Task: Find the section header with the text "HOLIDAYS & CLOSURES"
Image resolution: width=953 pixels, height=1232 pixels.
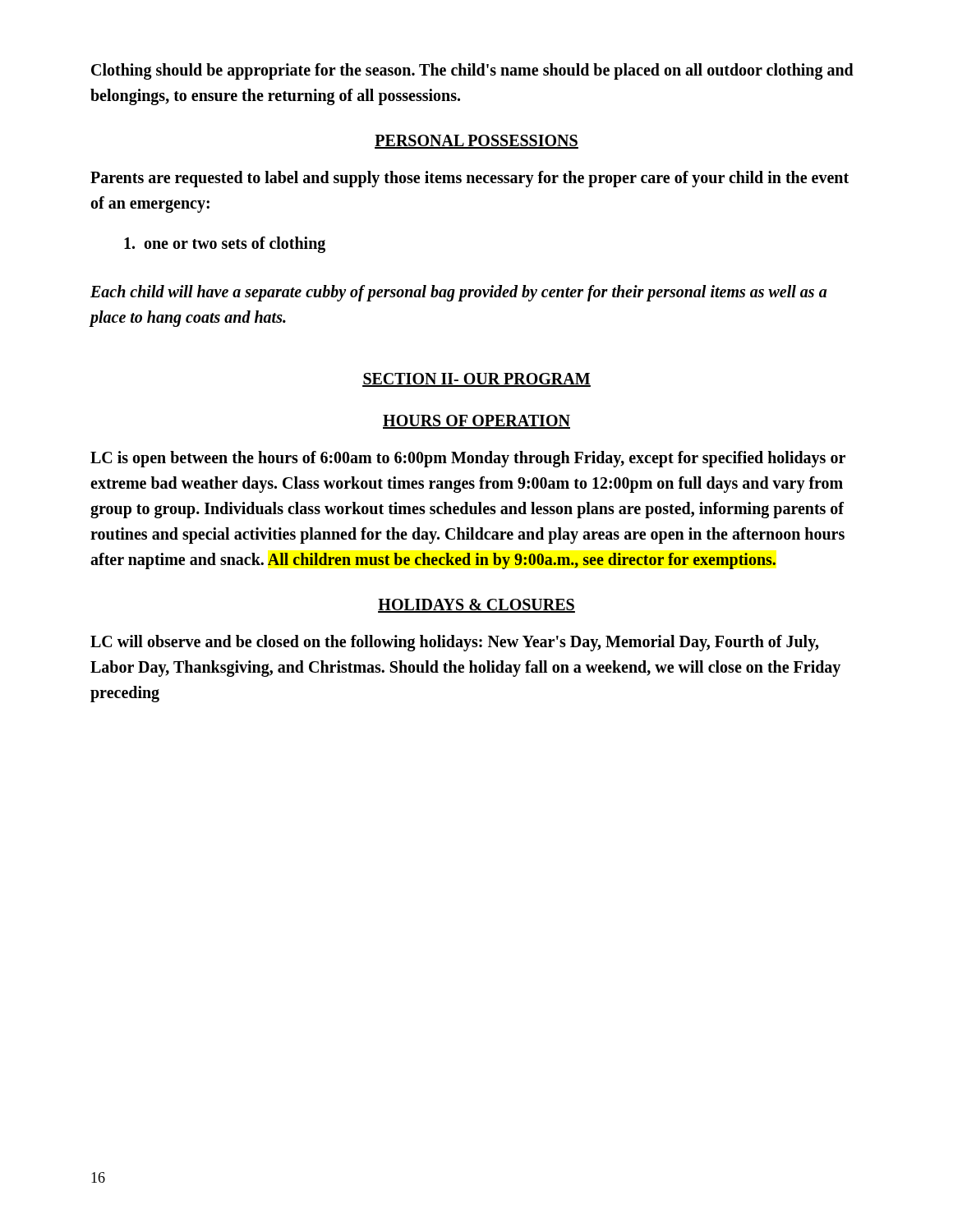Action: coord(476,604)
